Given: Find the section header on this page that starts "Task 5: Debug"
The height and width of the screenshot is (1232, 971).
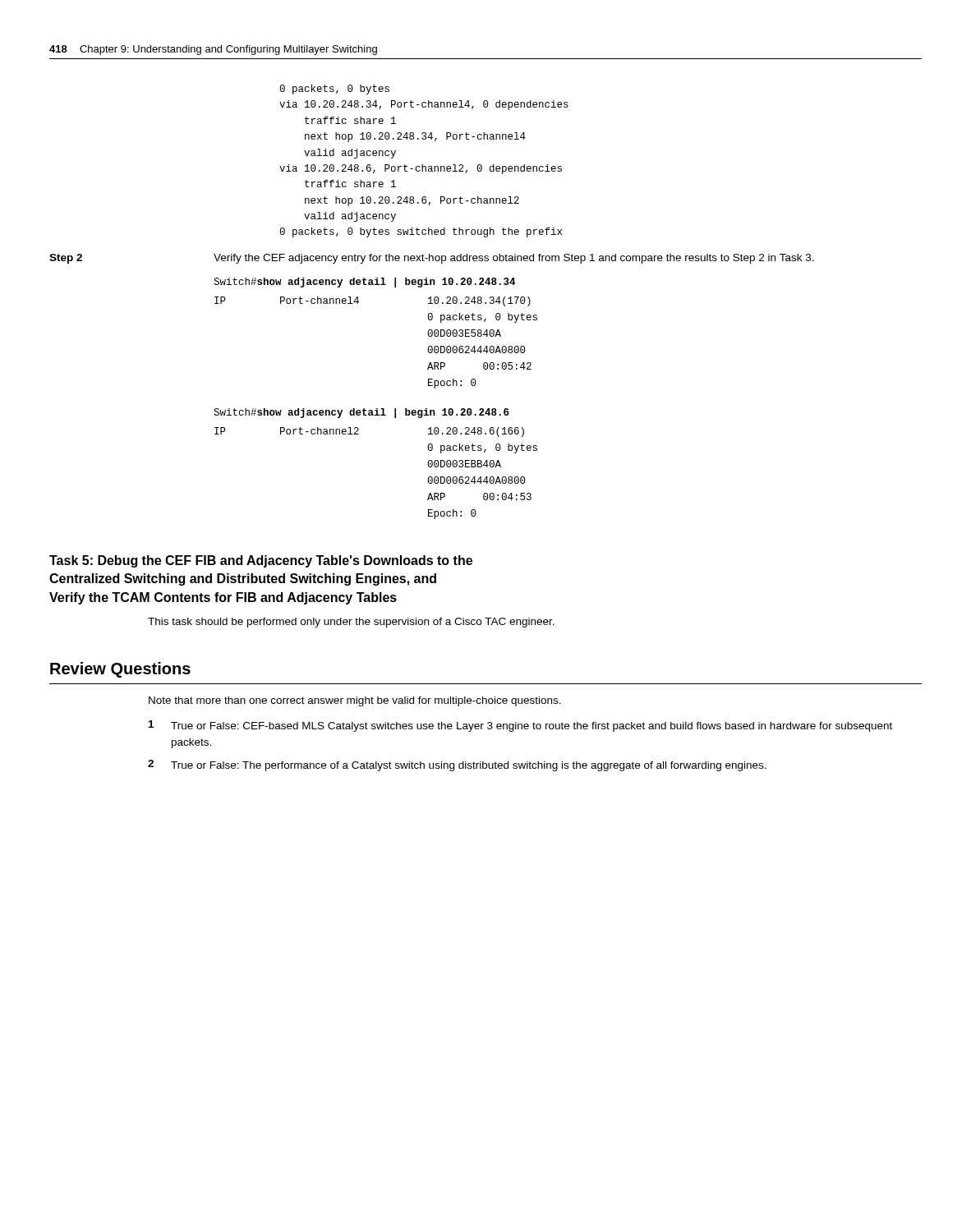Looking at the screenshot, I should (261, 579).
